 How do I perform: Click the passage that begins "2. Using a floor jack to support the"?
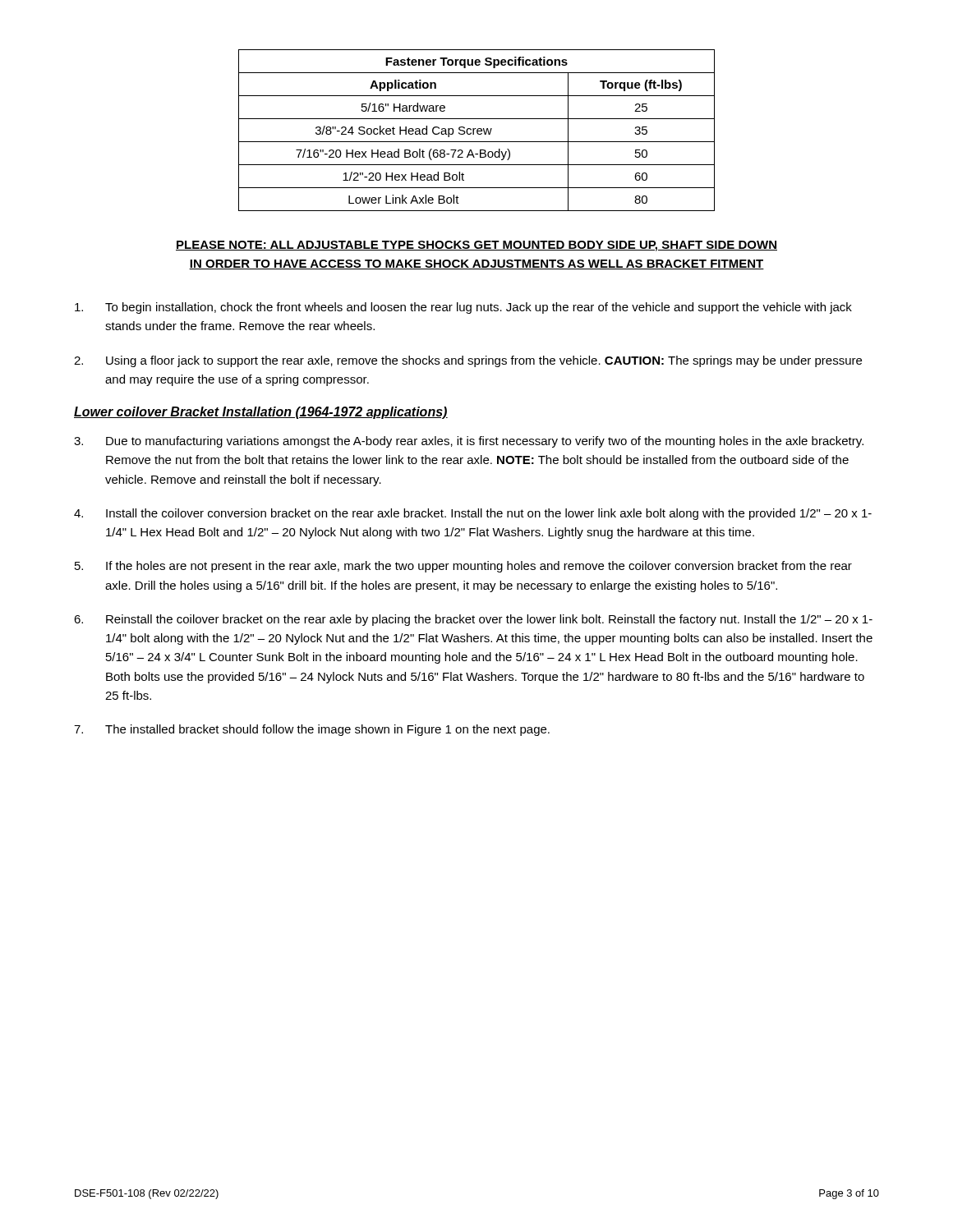[x=476, y=369]
